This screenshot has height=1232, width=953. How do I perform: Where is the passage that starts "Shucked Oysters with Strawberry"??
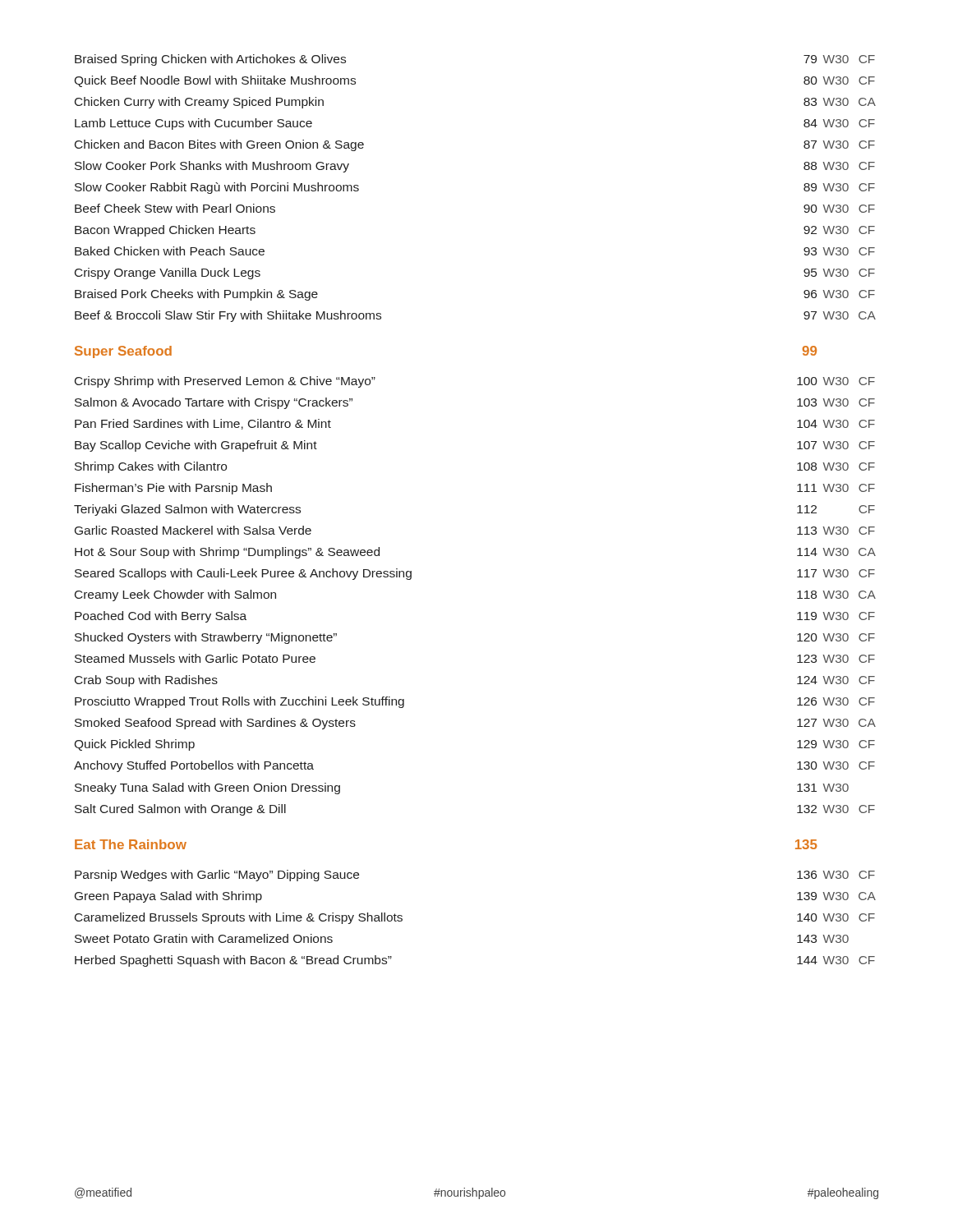click(192, 638)
